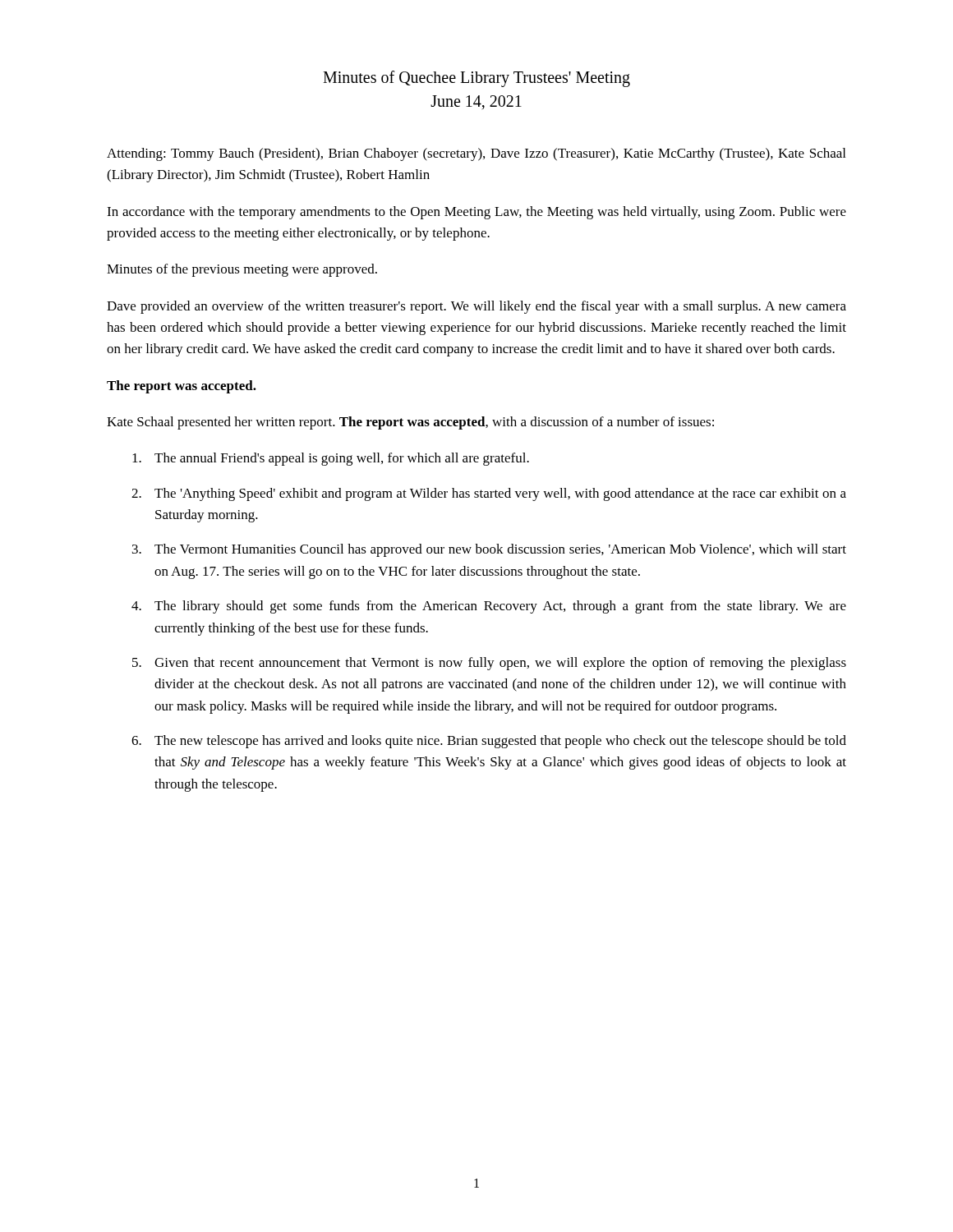Click on the list item containing "4. The library should get"
The image size is (953, 1232).
coord(489,617)
